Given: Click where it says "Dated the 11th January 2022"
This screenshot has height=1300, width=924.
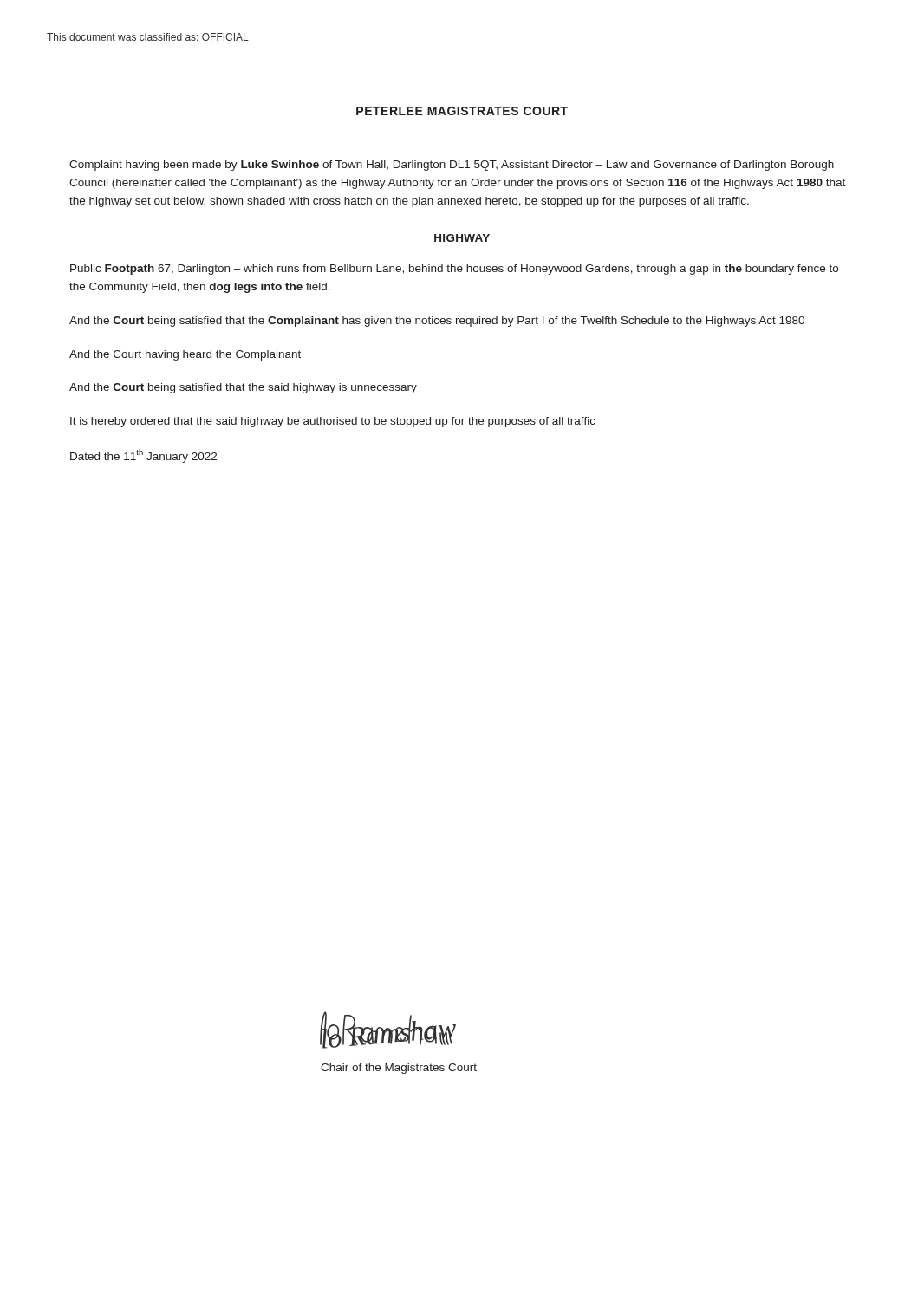Looking at the screenshot, I should [x=143, y=456].
